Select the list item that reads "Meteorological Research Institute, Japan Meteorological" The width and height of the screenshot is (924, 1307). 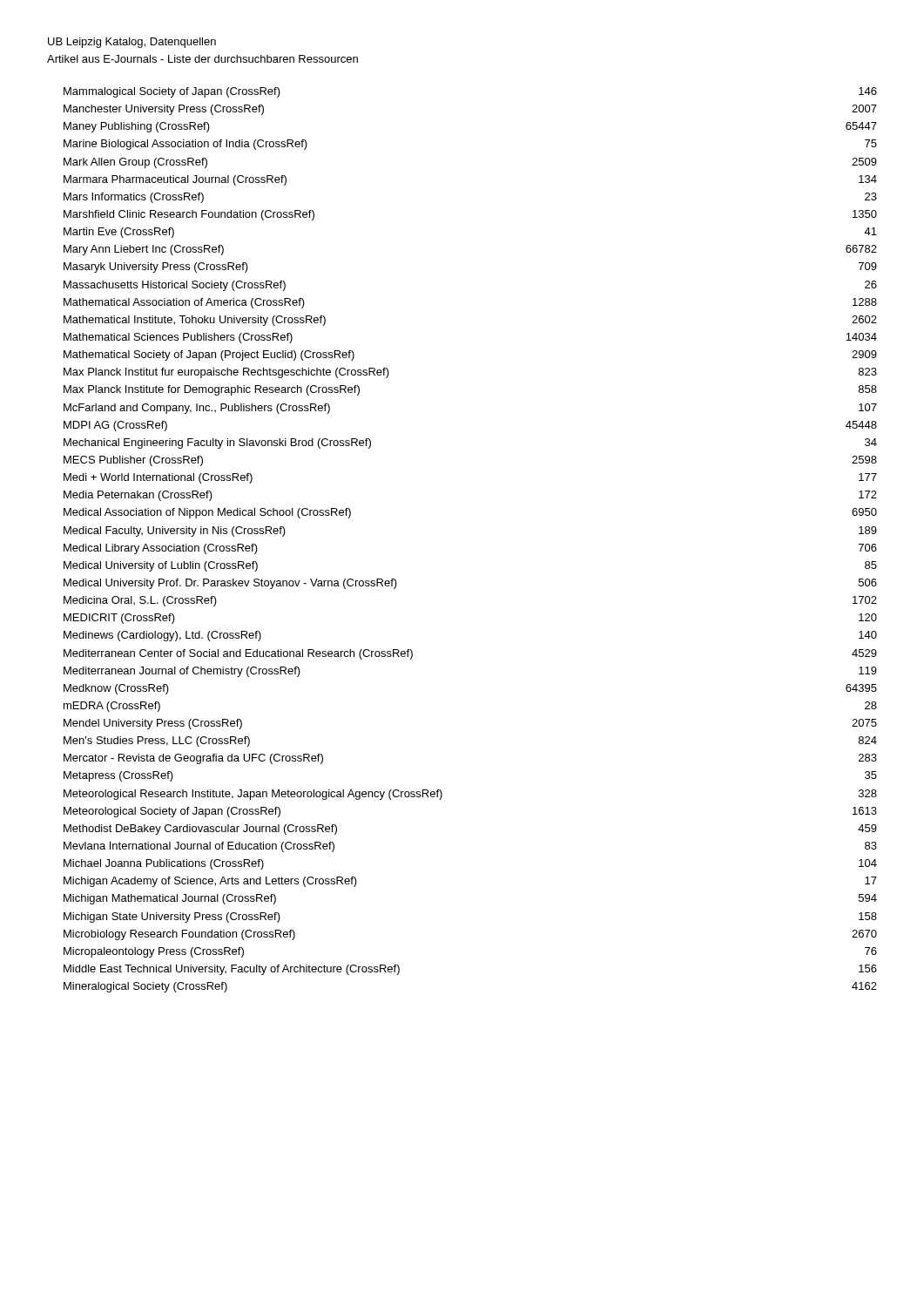coord(256,795)
